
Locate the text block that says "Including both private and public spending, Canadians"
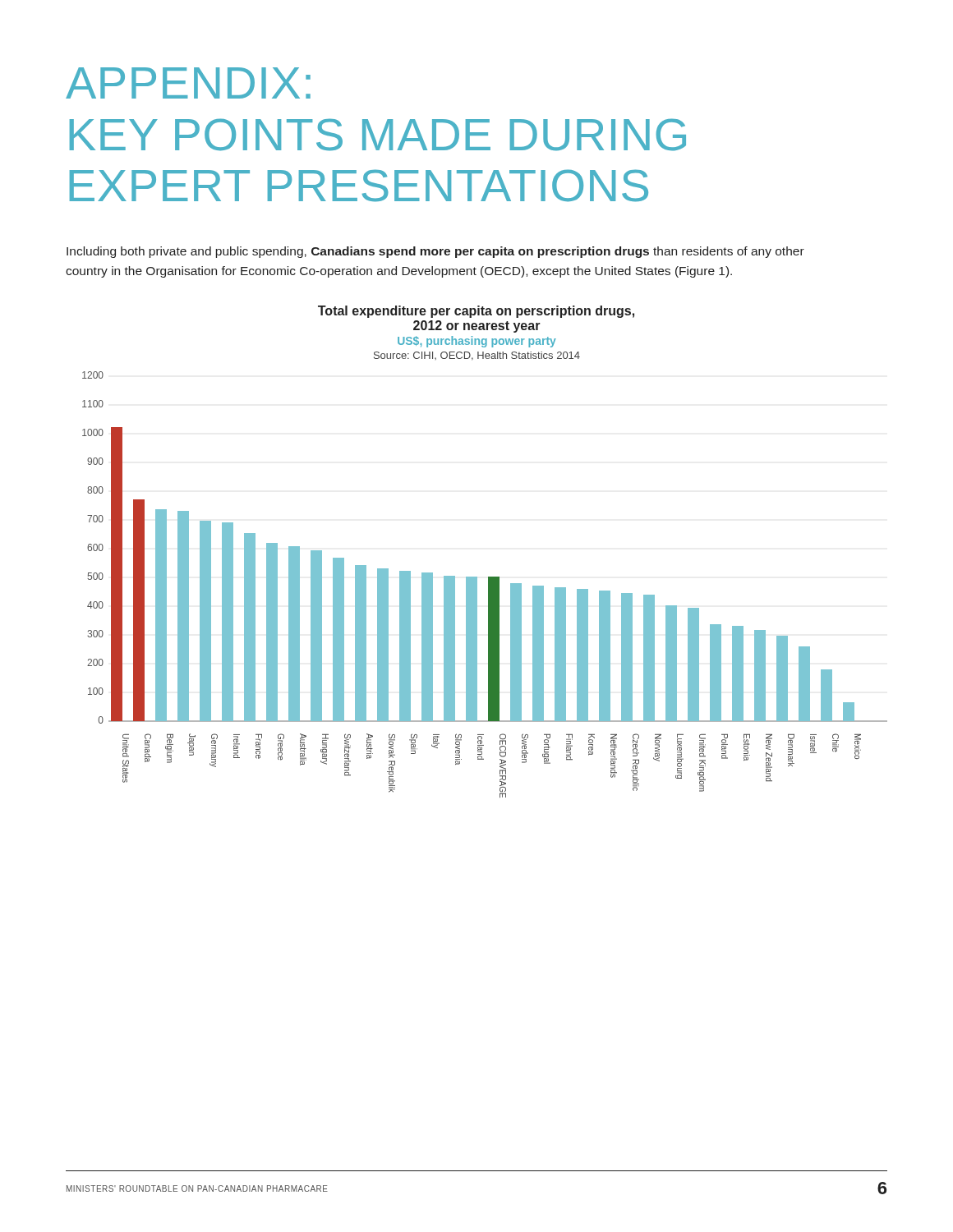pos(435,261)
